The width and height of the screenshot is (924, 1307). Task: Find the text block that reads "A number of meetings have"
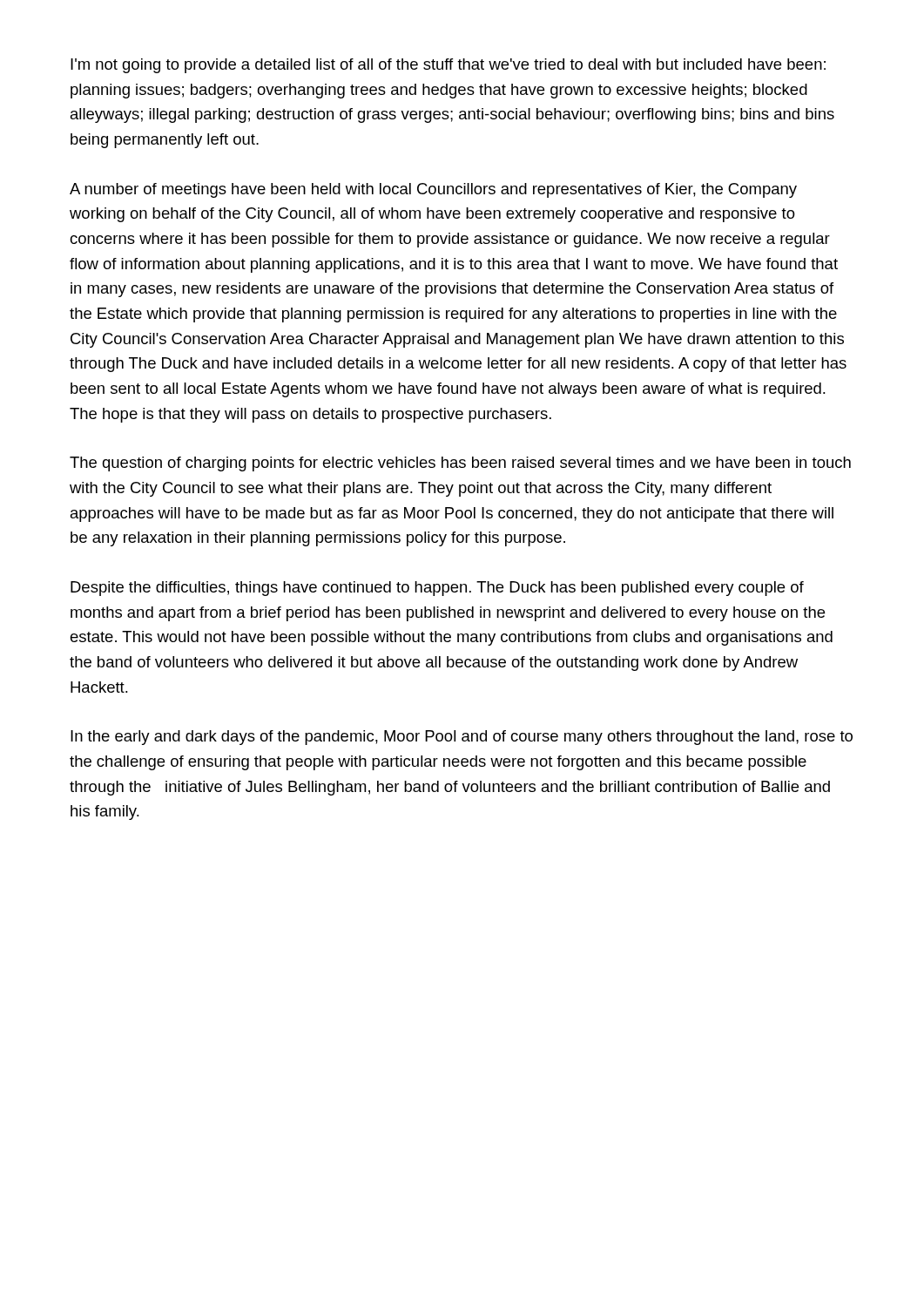click(x=458, y=301)
